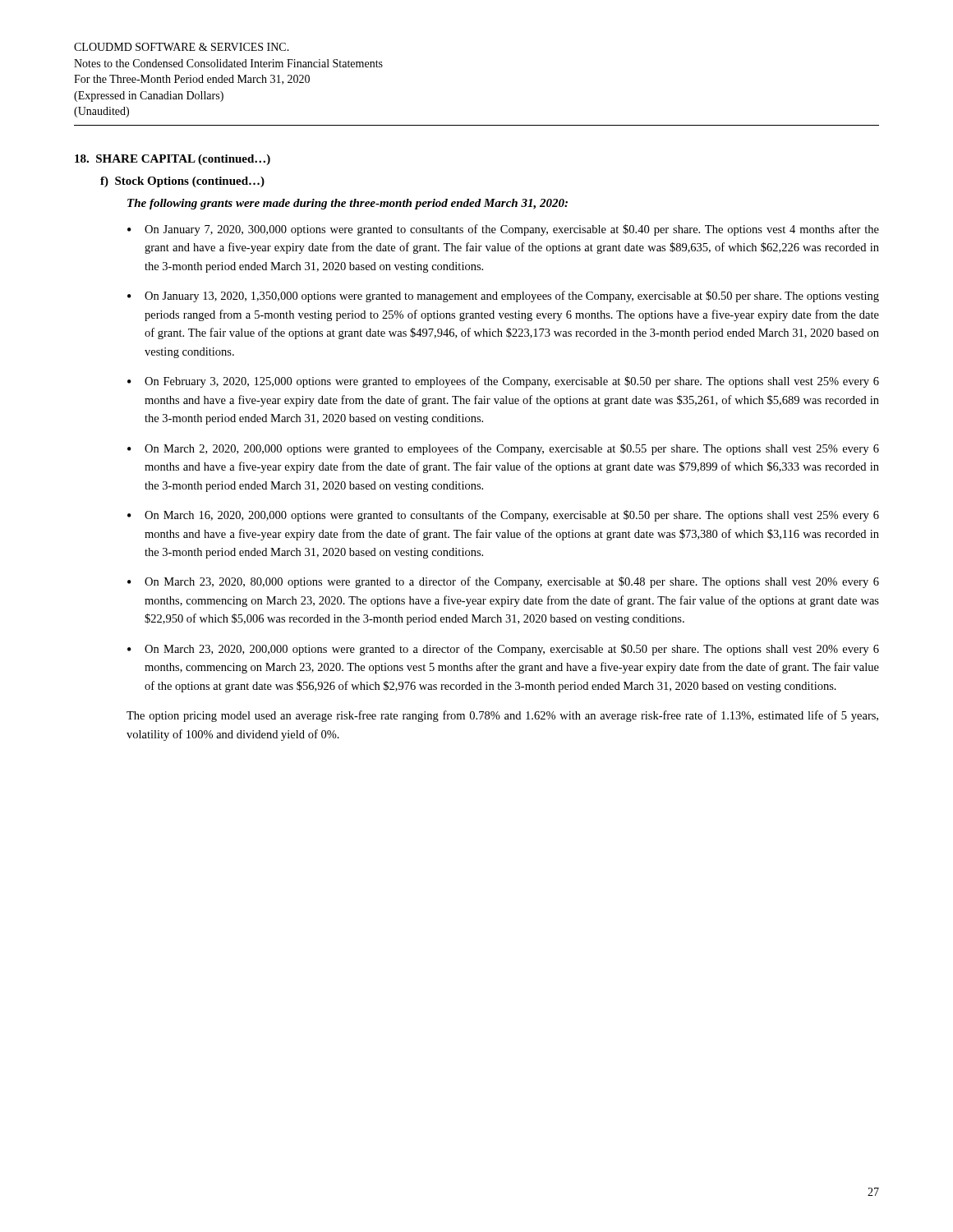Find the passage starting "• On March 16, 2020,"
The width and height of the screenshot is (953, 1232).
tap(503, 534)
